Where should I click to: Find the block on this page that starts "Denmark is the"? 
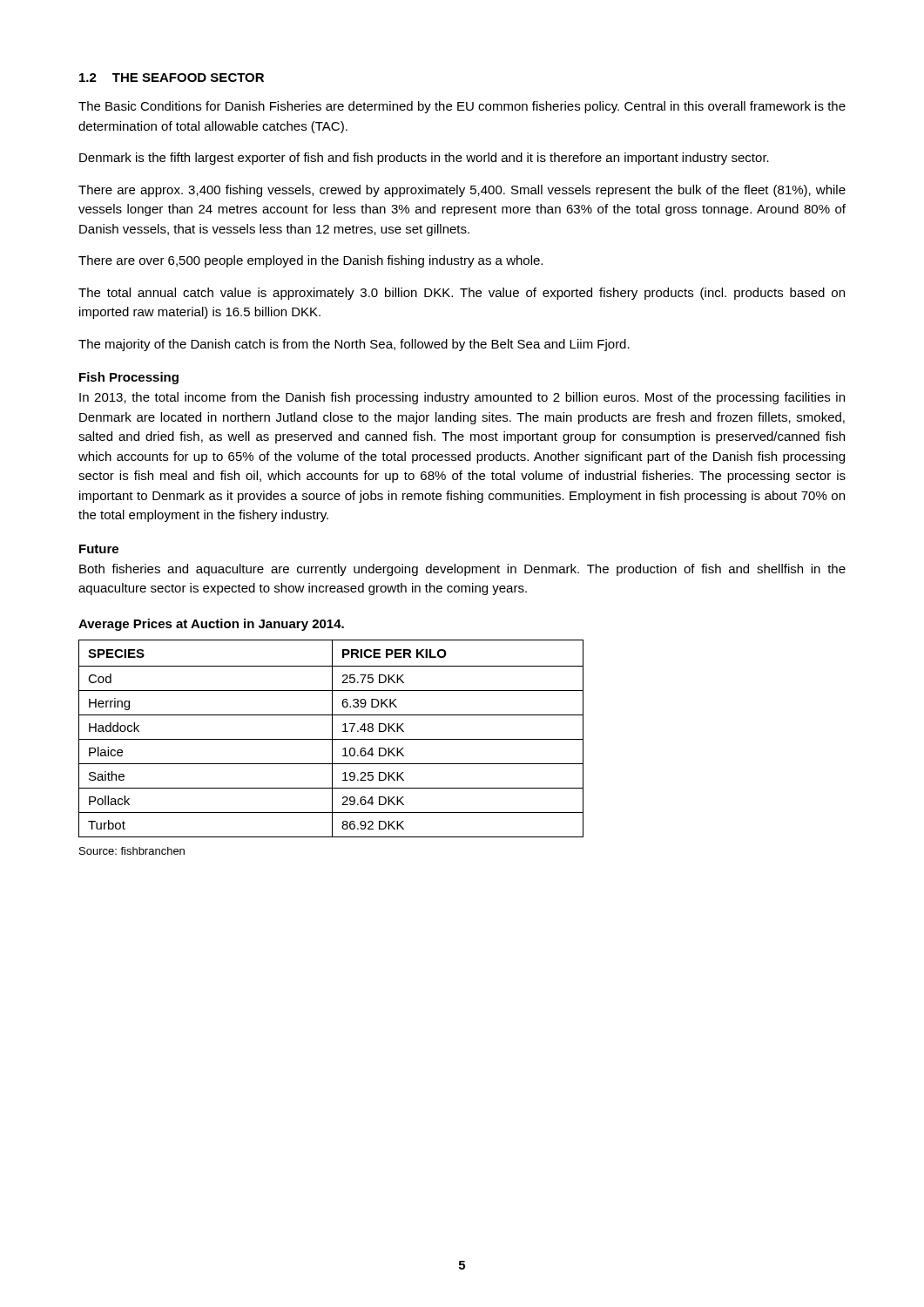click(424, 157)
